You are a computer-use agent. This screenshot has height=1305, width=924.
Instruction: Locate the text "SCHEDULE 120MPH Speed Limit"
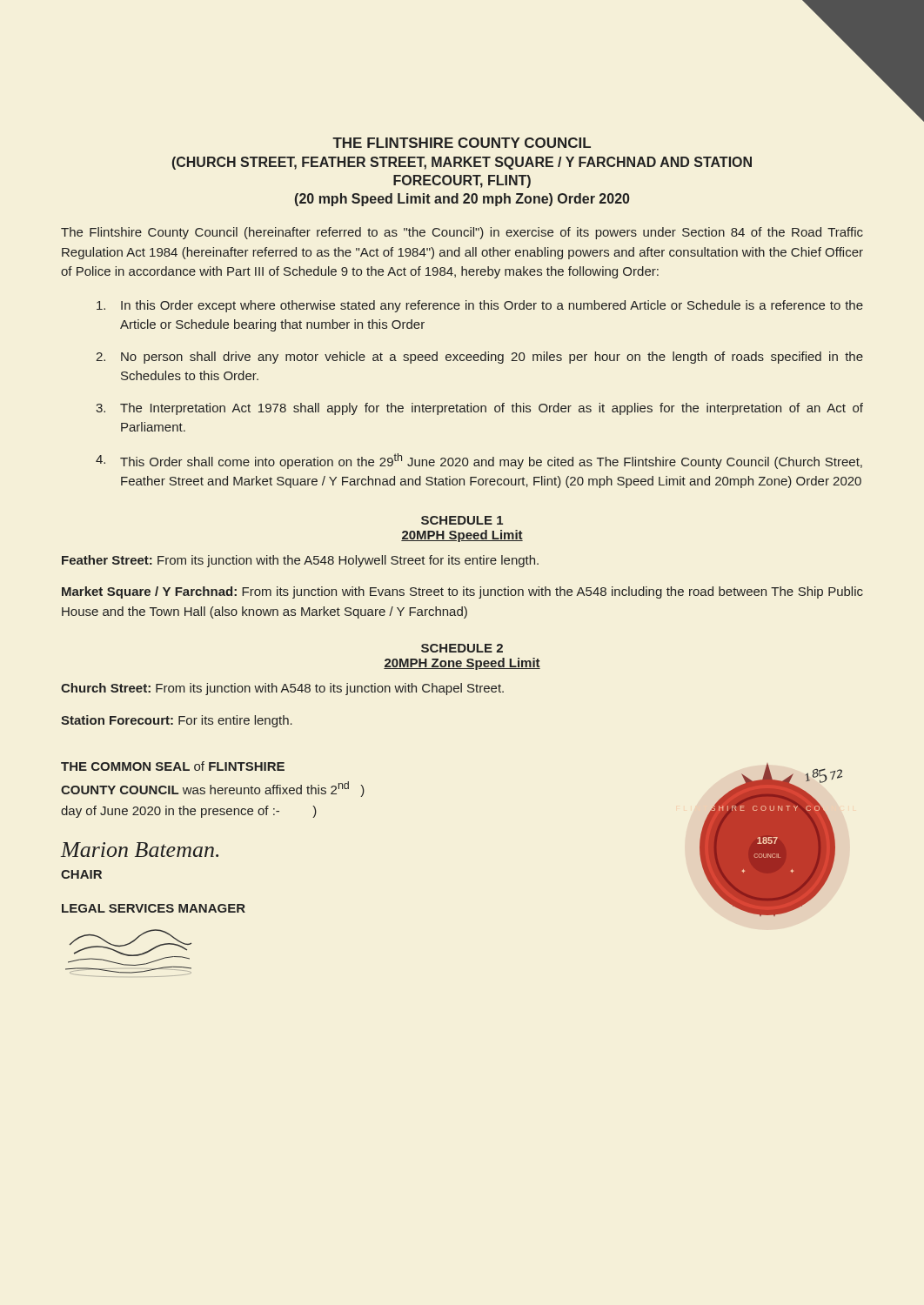coord(462,527)
